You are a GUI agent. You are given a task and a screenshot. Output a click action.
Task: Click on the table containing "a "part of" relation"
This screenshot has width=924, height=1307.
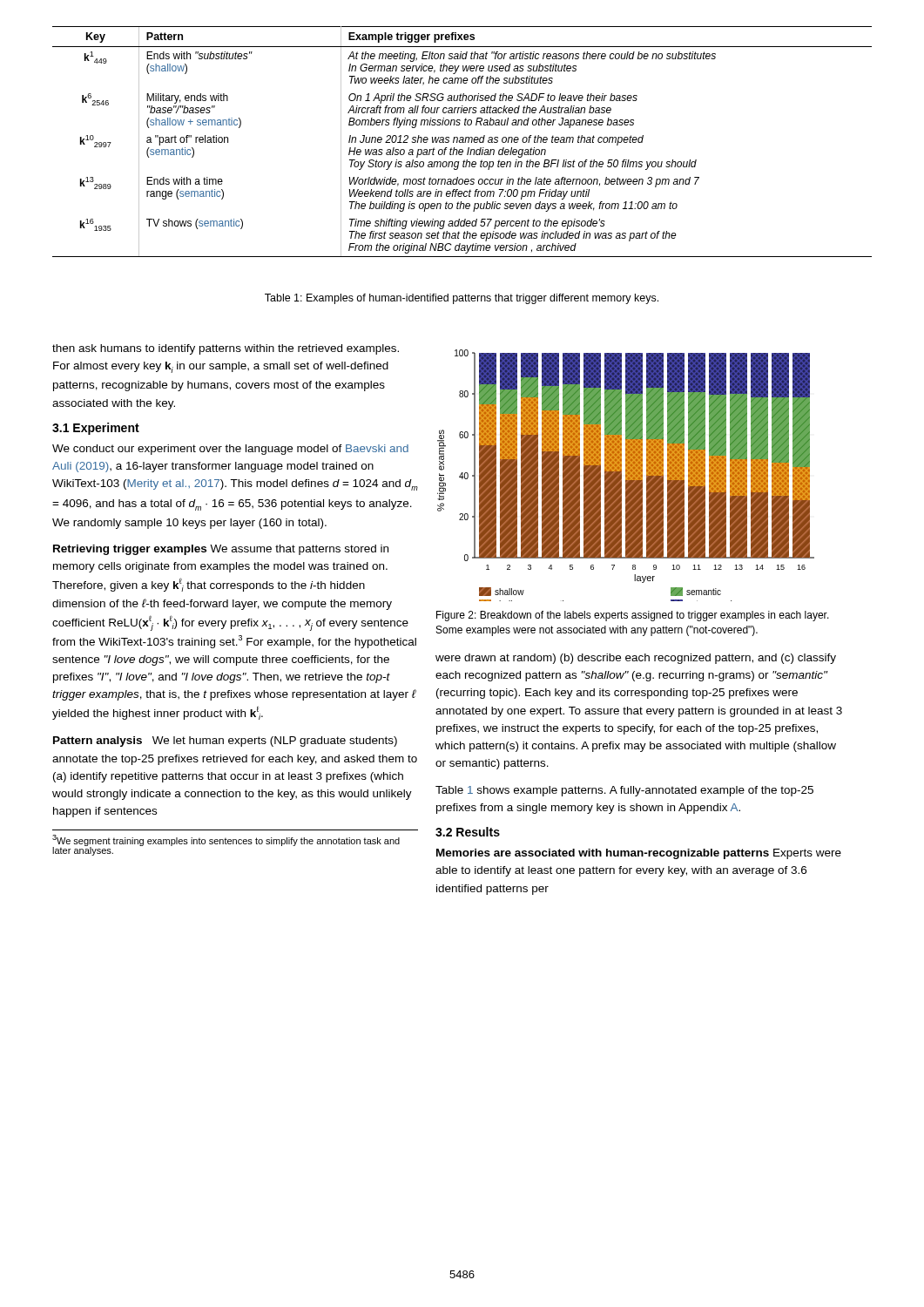tap(462, 142)
